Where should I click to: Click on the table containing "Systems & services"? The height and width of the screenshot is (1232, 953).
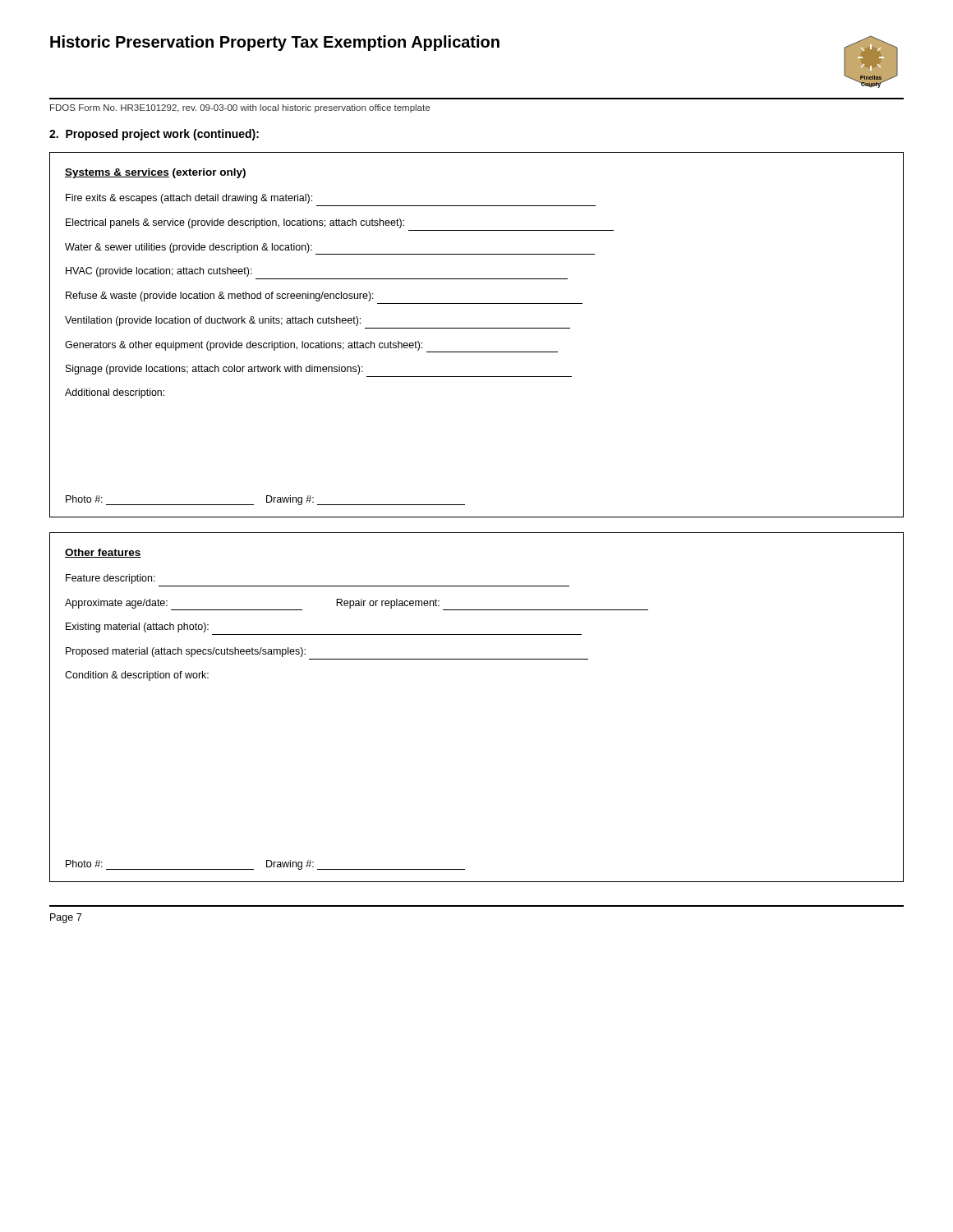coord(476,335)
